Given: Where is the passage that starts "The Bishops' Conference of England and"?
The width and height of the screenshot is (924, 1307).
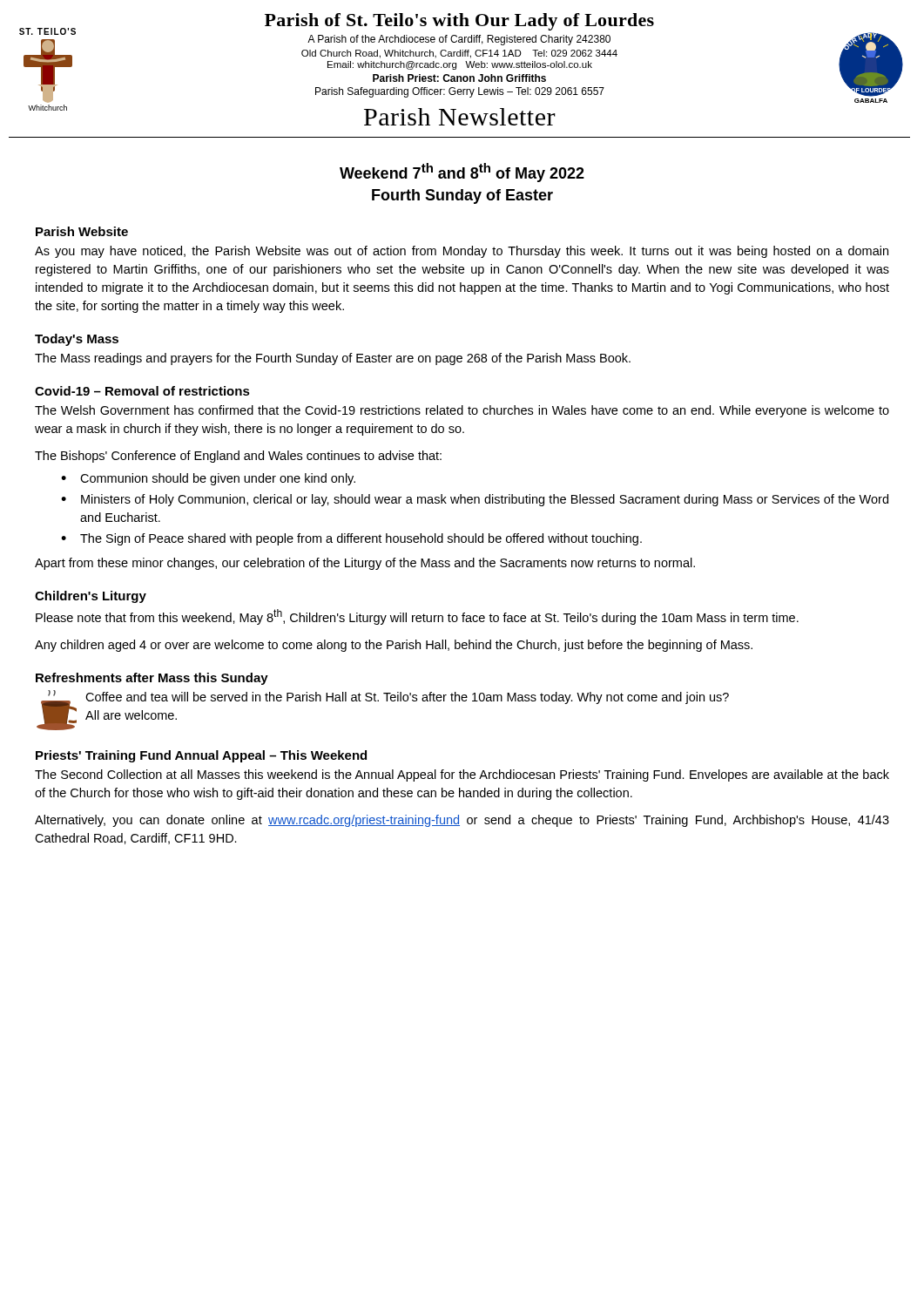Looking at the screenshot, I should click(x=239, y=456).
